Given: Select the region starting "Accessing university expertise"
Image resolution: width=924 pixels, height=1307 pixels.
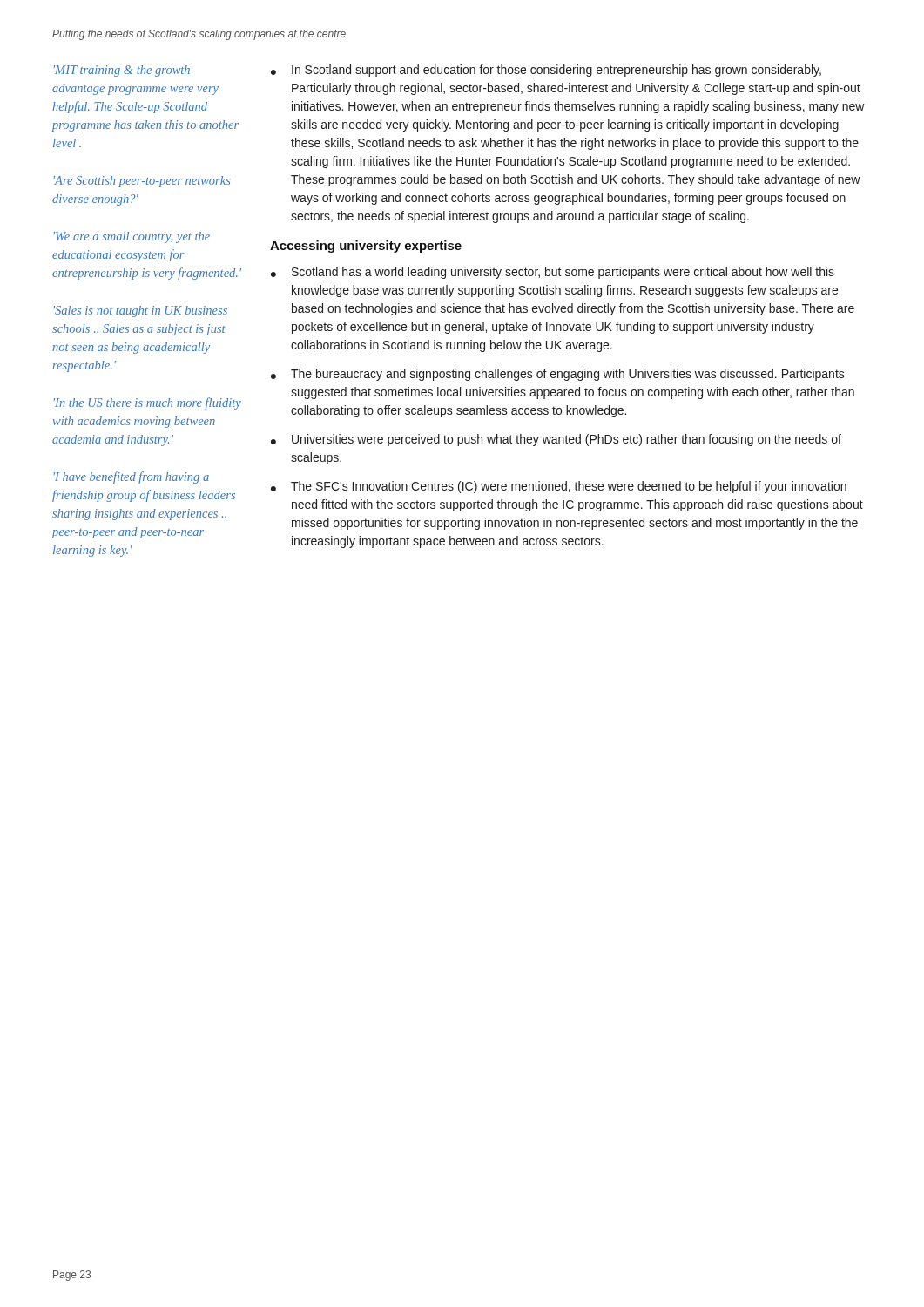Looking at the screenshot, I should click(x=366, y=245).
